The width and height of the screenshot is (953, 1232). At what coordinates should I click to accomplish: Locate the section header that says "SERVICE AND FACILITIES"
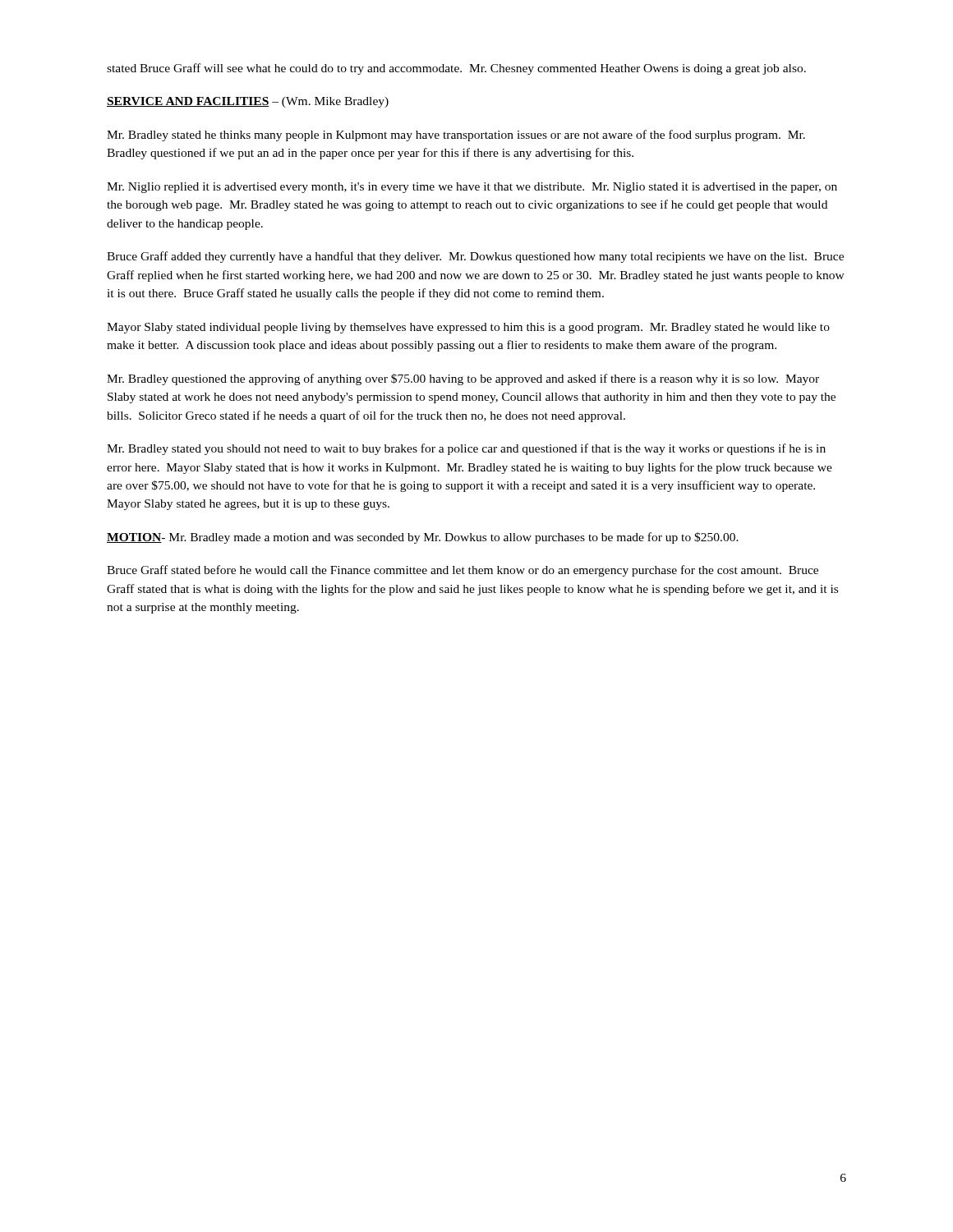(x=248, y=101)
